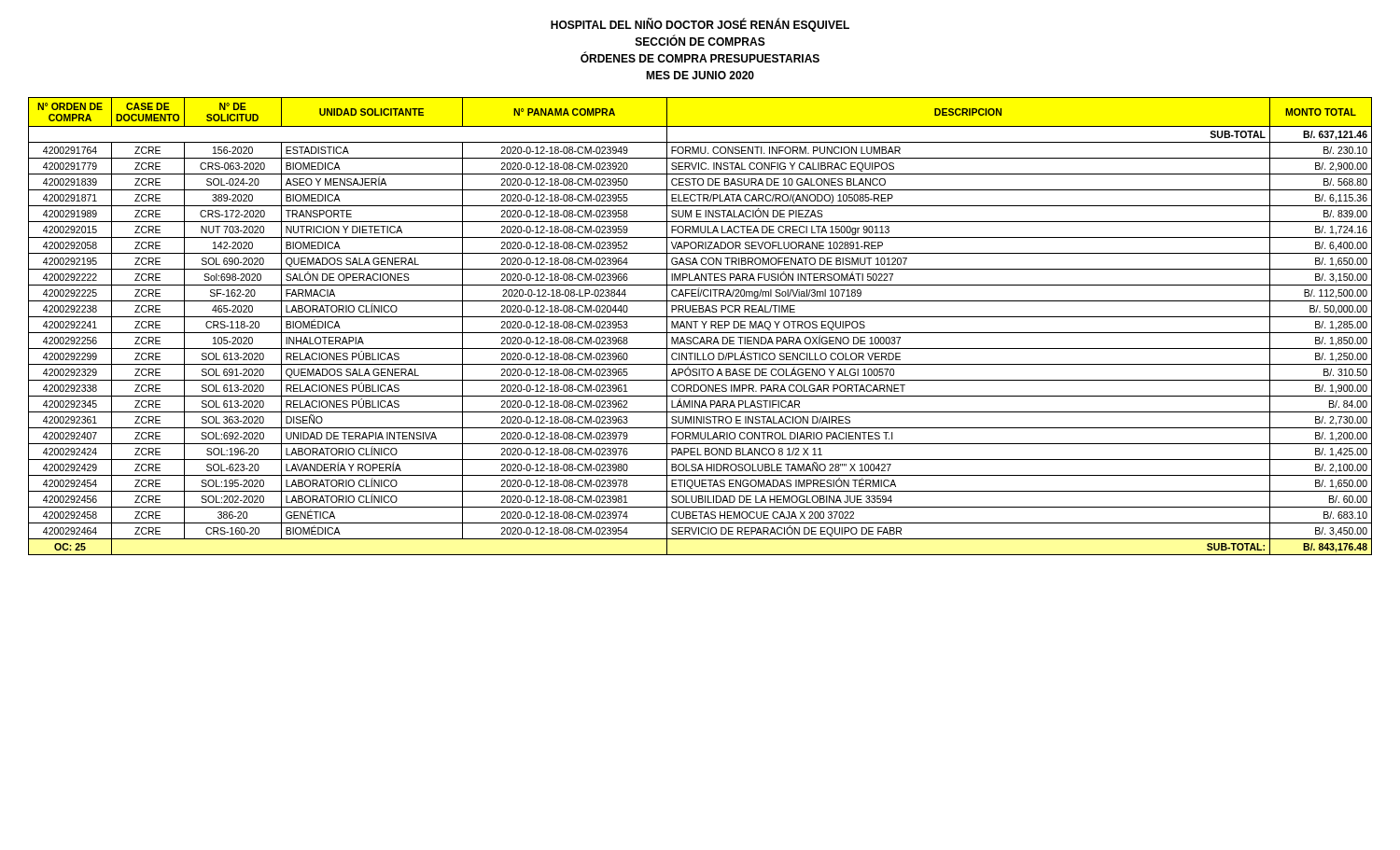The width and height of the screenshot is (1400, 850).
Task: Select the table
Action: click(700, 326)
